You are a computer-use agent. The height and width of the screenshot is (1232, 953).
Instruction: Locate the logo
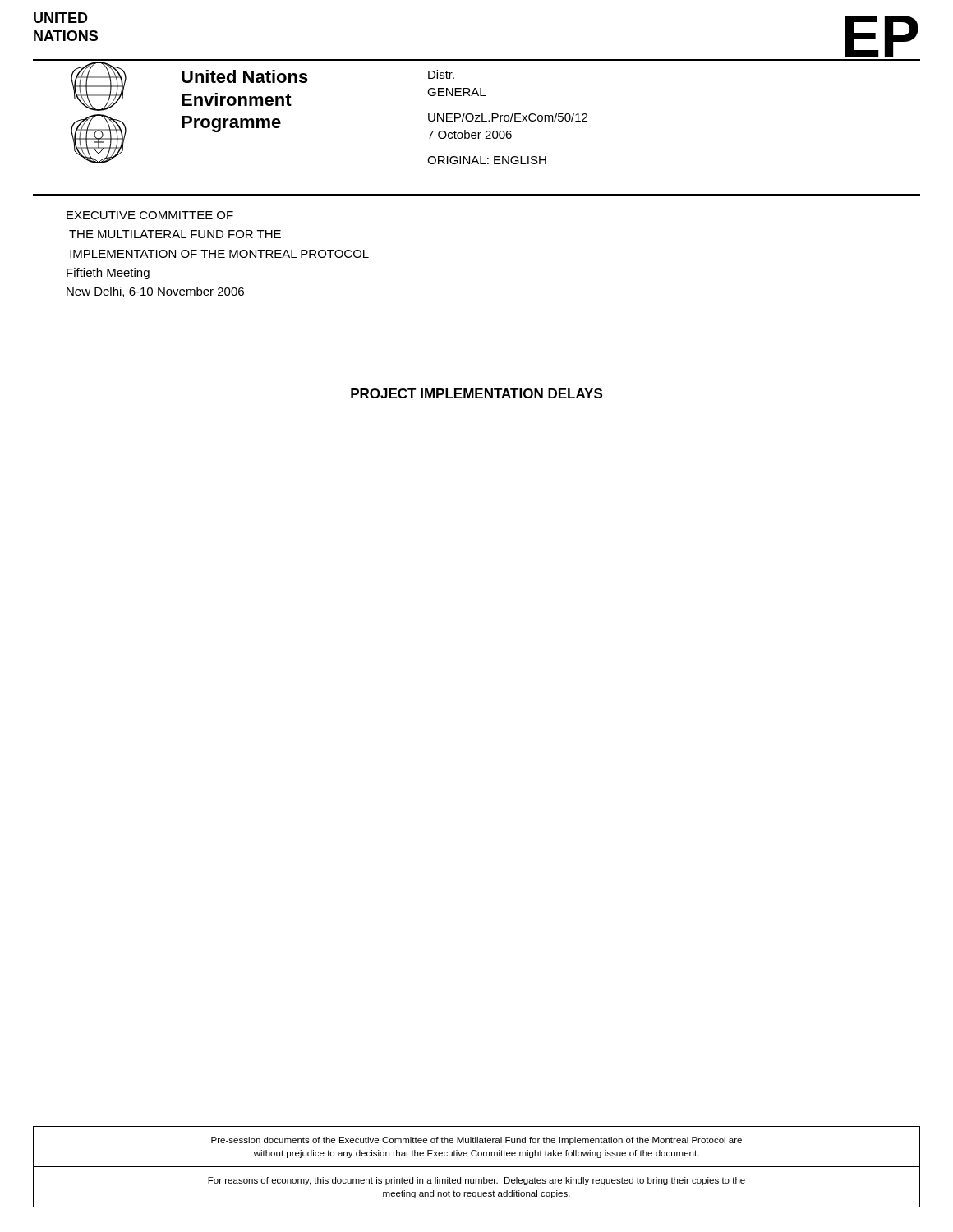pyautogui.click(x=99, y=113)
